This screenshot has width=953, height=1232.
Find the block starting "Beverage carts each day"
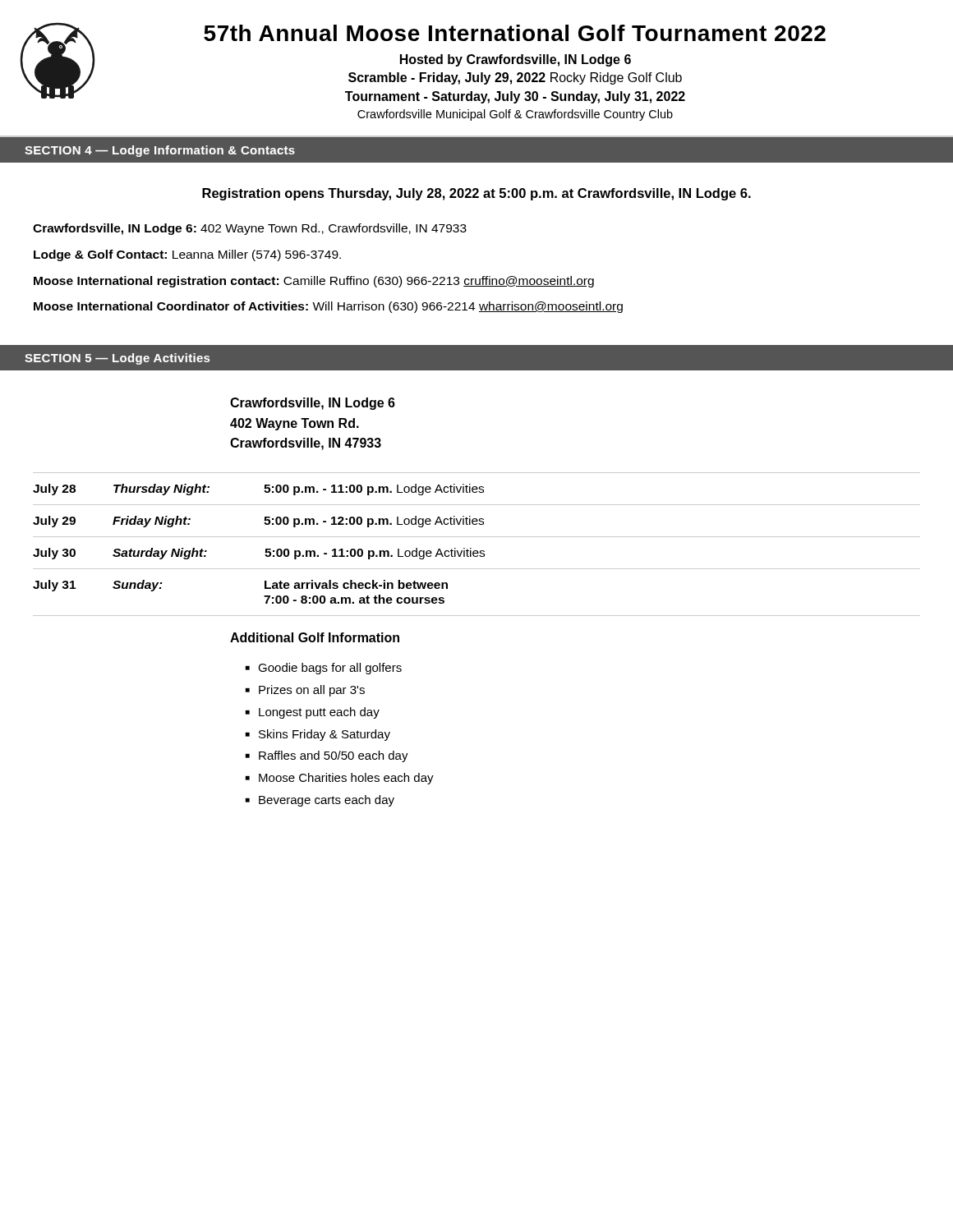(x=326, y=799)
